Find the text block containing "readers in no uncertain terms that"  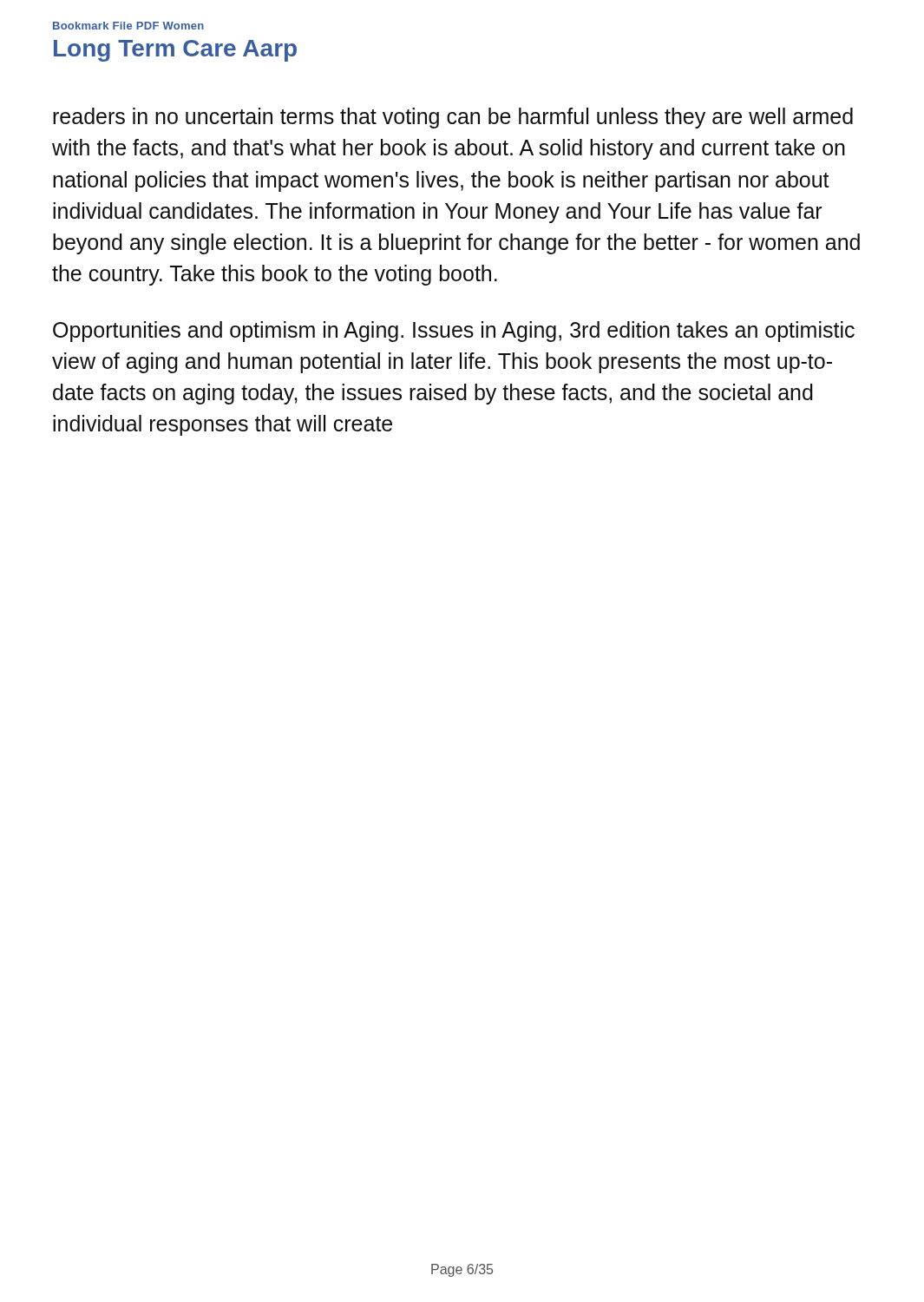(462, 195)
